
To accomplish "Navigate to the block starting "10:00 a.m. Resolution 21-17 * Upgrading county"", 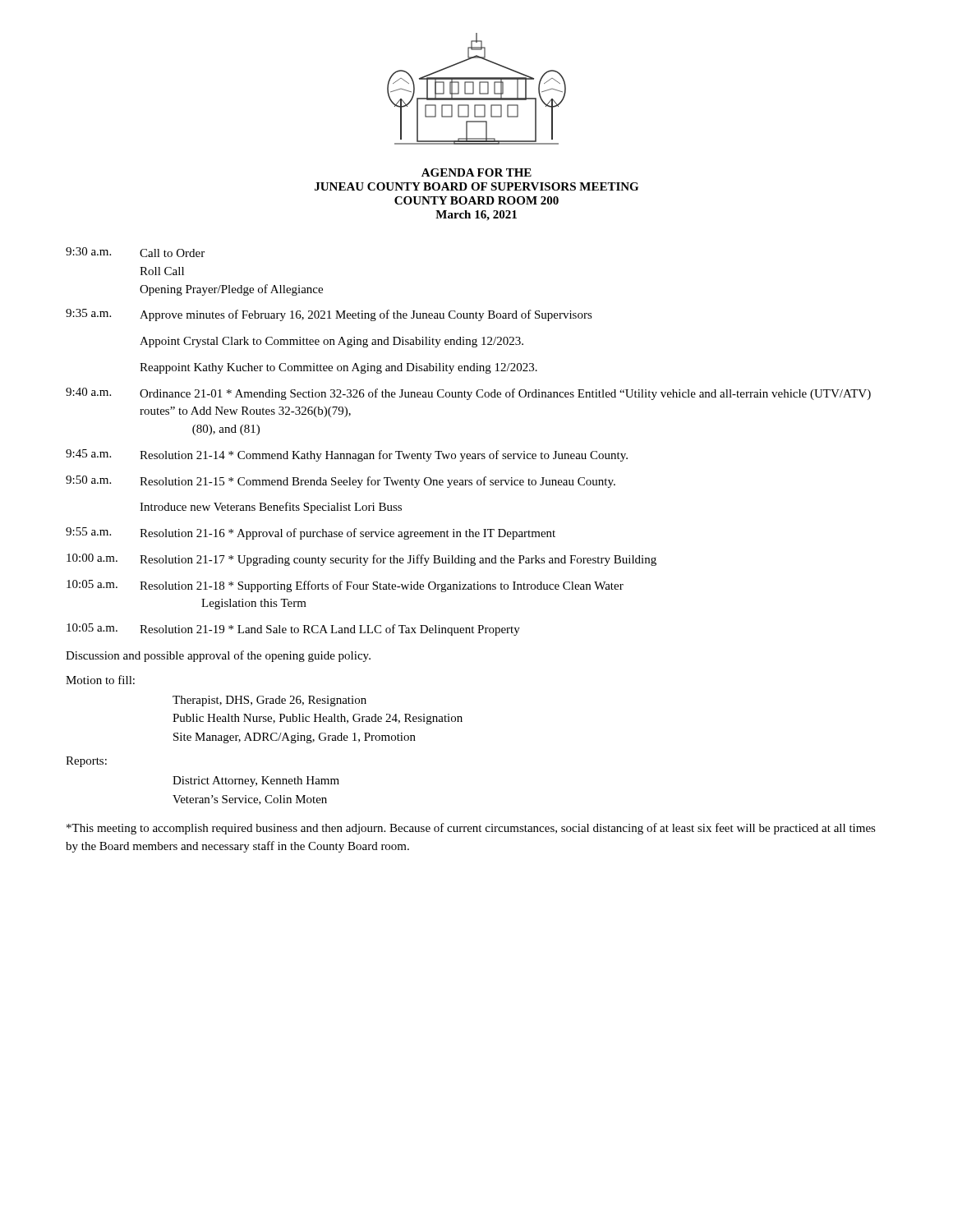I will (x=476, y=560).
